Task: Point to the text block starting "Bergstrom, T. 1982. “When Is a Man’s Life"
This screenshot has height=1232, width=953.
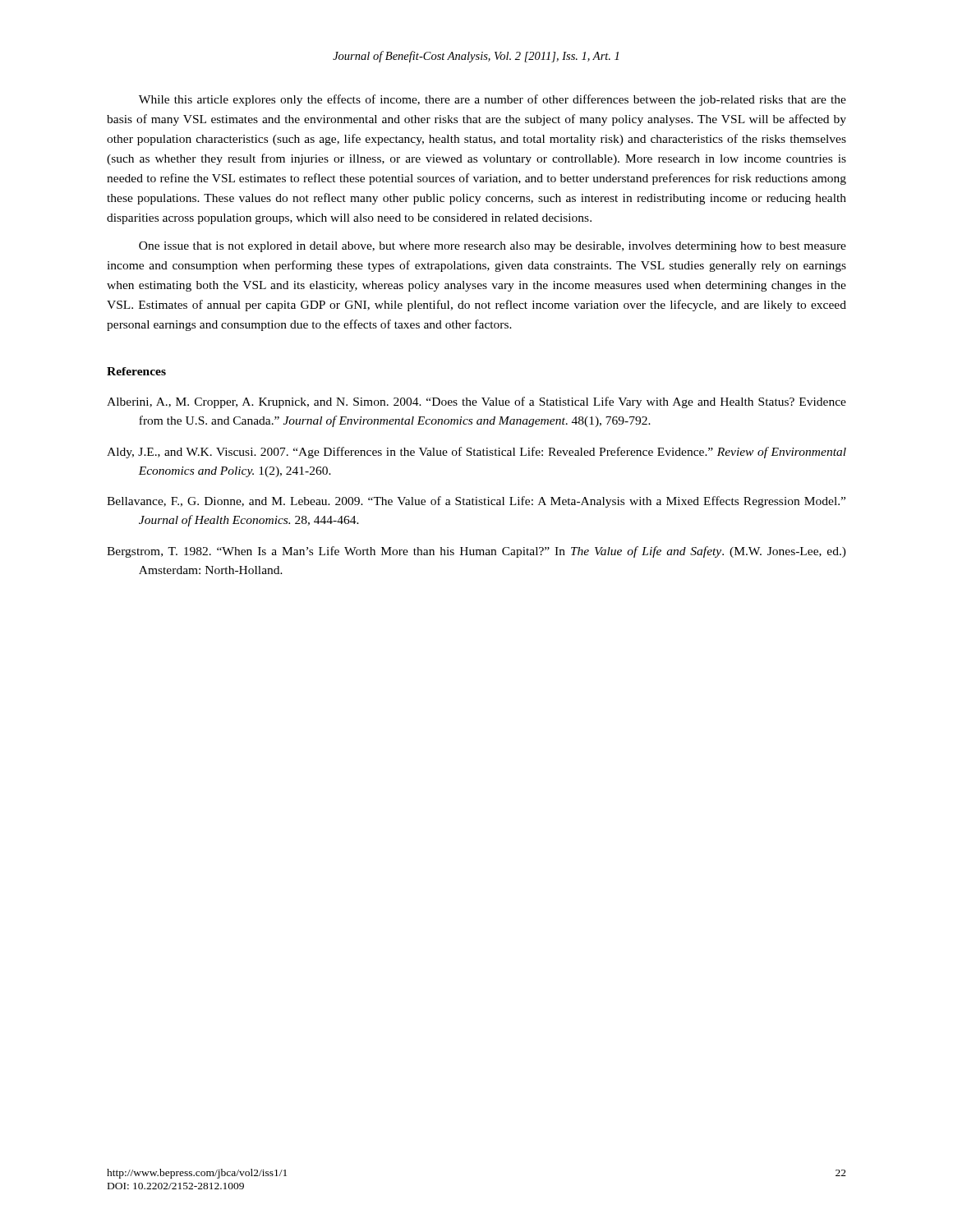Action: 476,560
